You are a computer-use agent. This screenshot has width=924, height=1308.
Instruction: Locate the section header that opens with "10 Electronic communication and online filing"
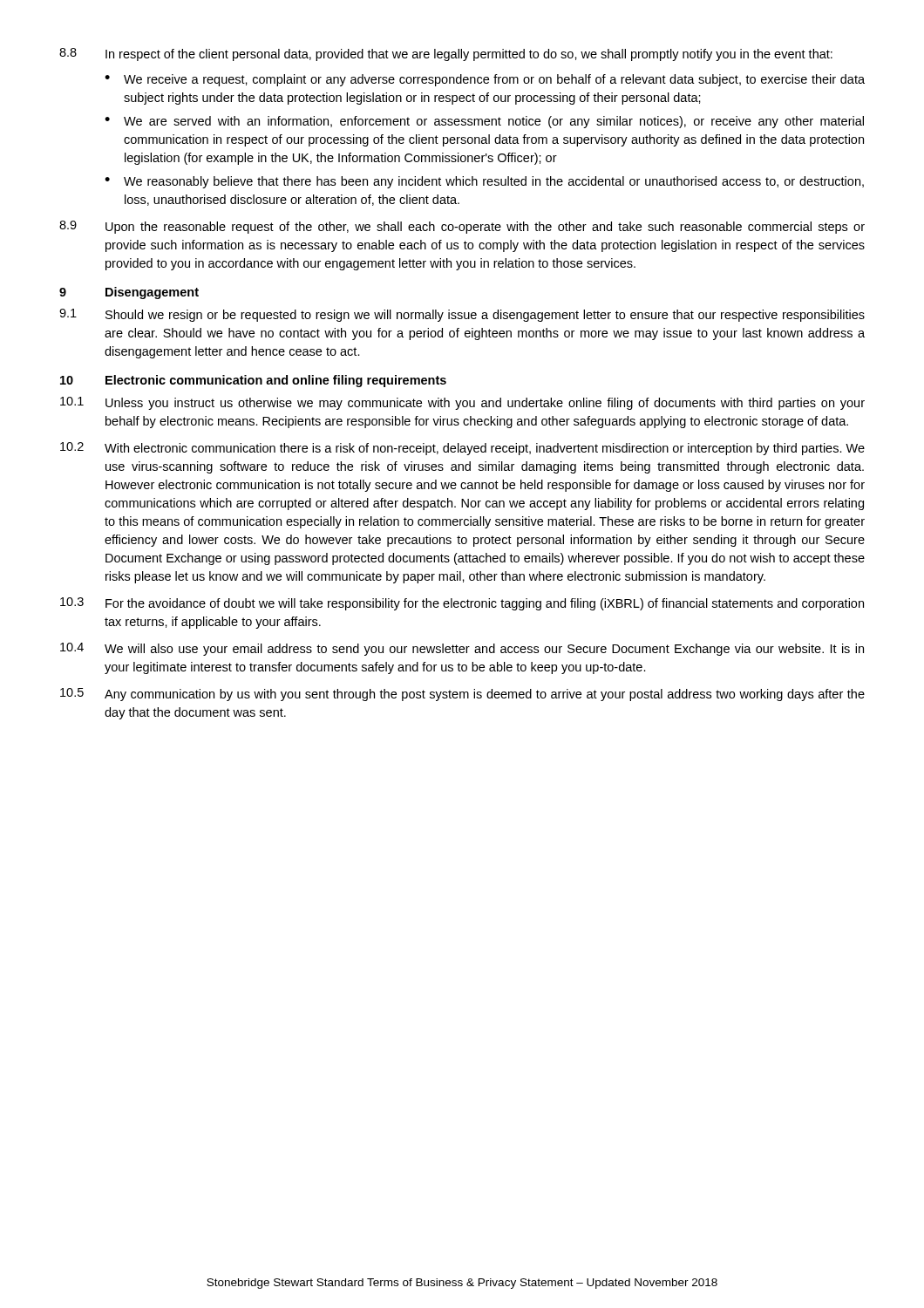[x=253, y=380]
